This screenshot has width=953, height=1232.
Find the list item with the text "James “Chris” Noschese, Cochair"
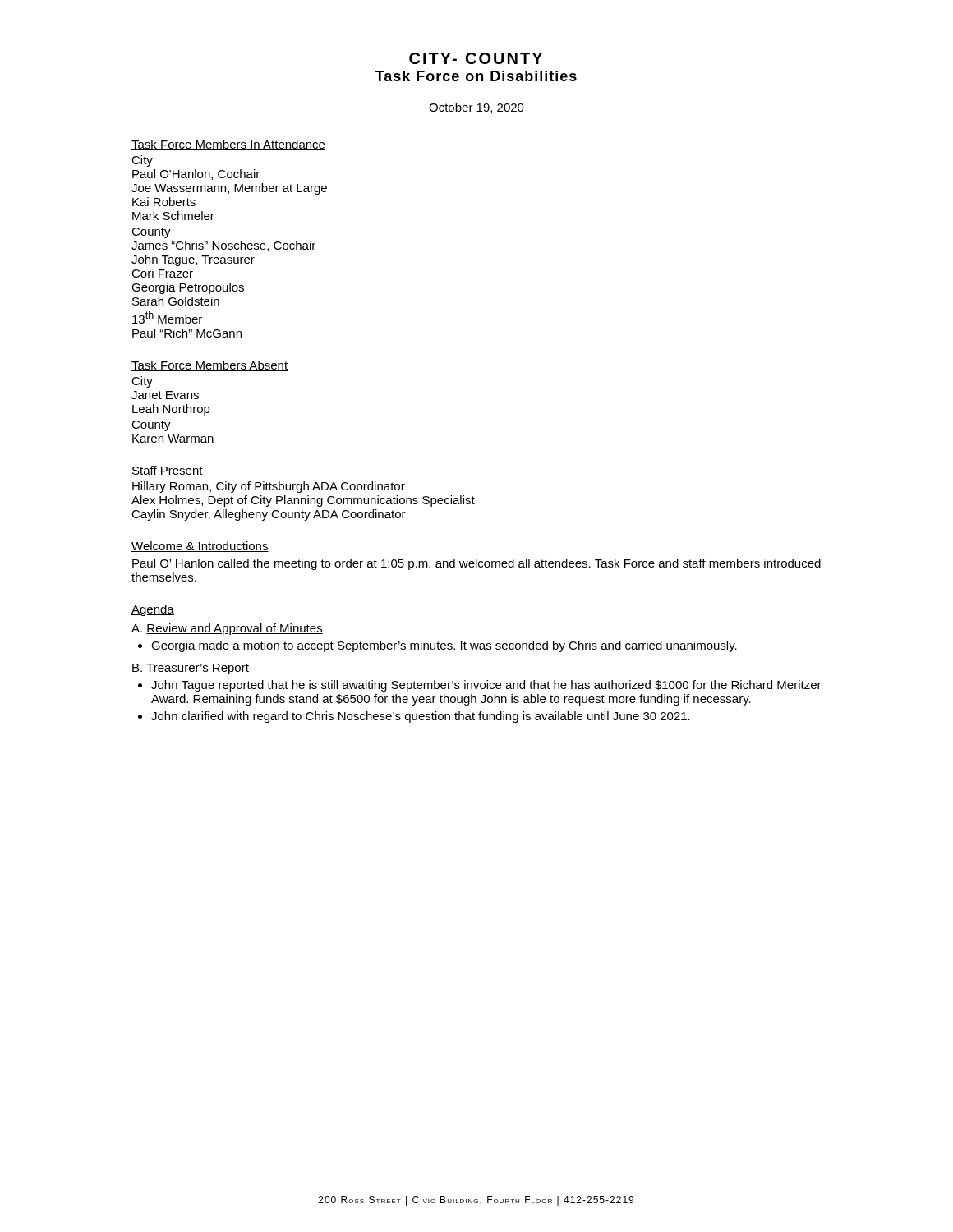[224, 245]
